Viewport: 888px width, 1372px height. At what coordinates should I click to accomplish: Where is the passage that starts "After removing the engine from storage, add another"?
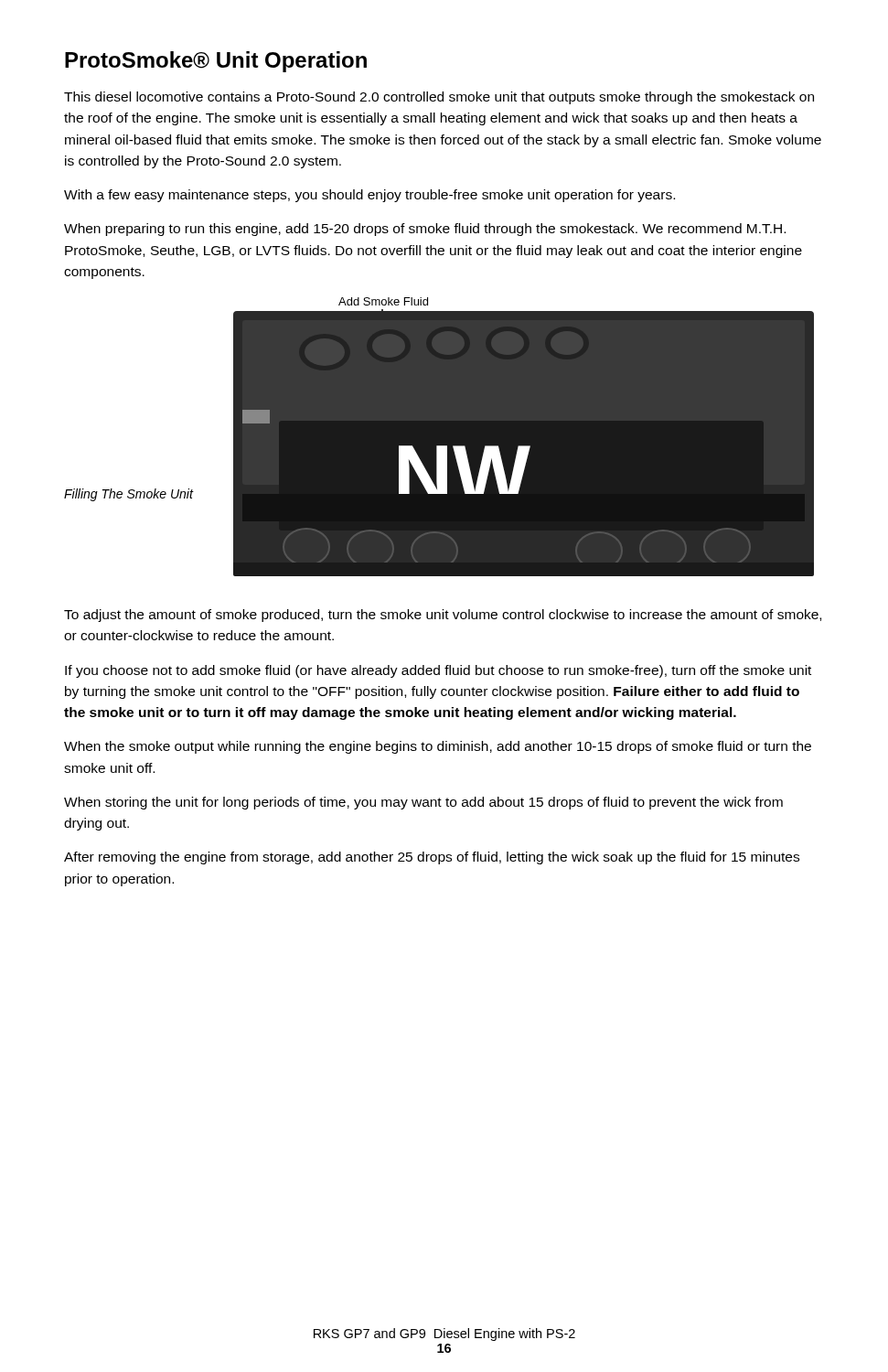pos(432,867)
